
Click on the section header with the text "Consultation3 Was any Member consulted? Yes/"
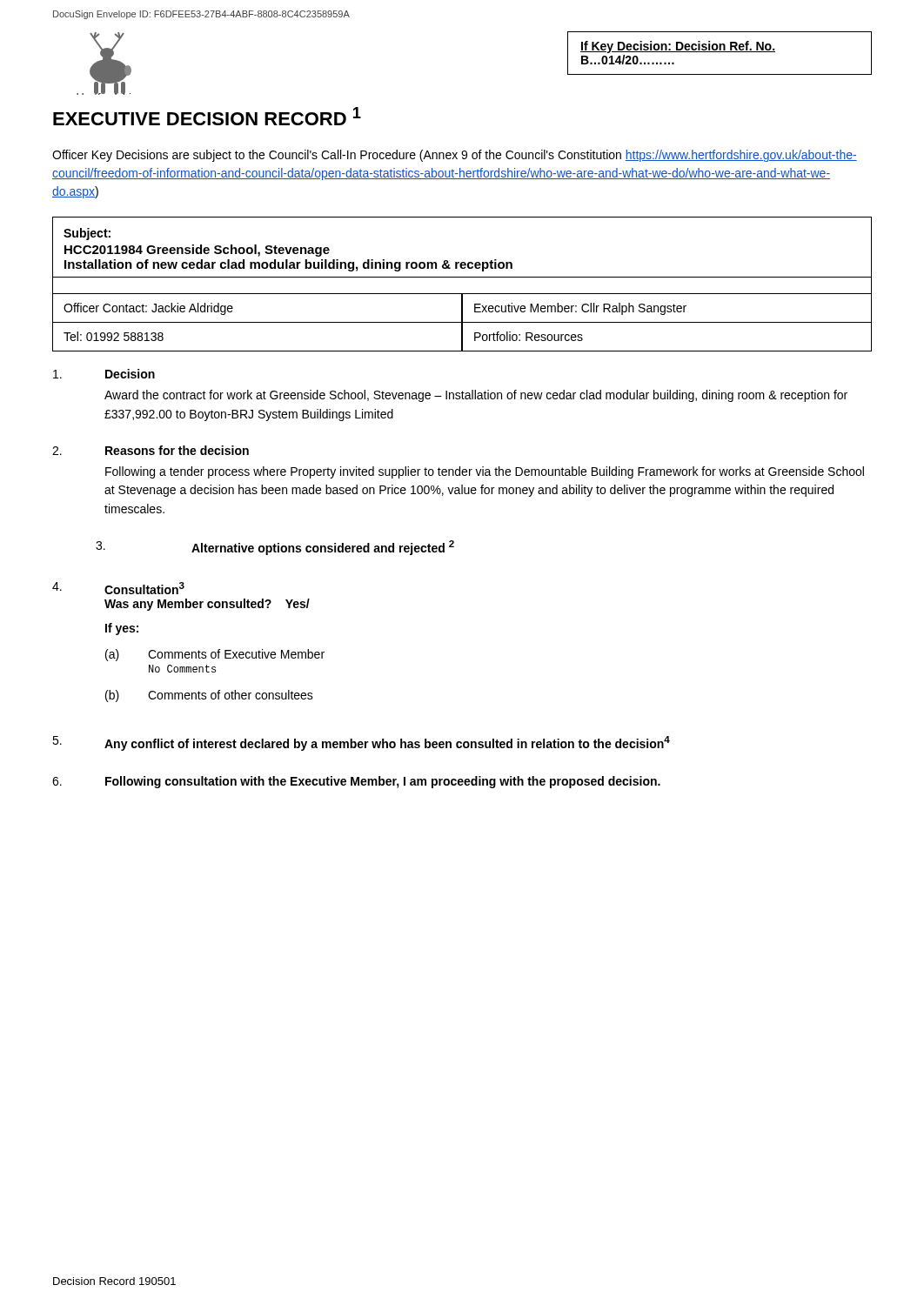[x=207, y=595]
